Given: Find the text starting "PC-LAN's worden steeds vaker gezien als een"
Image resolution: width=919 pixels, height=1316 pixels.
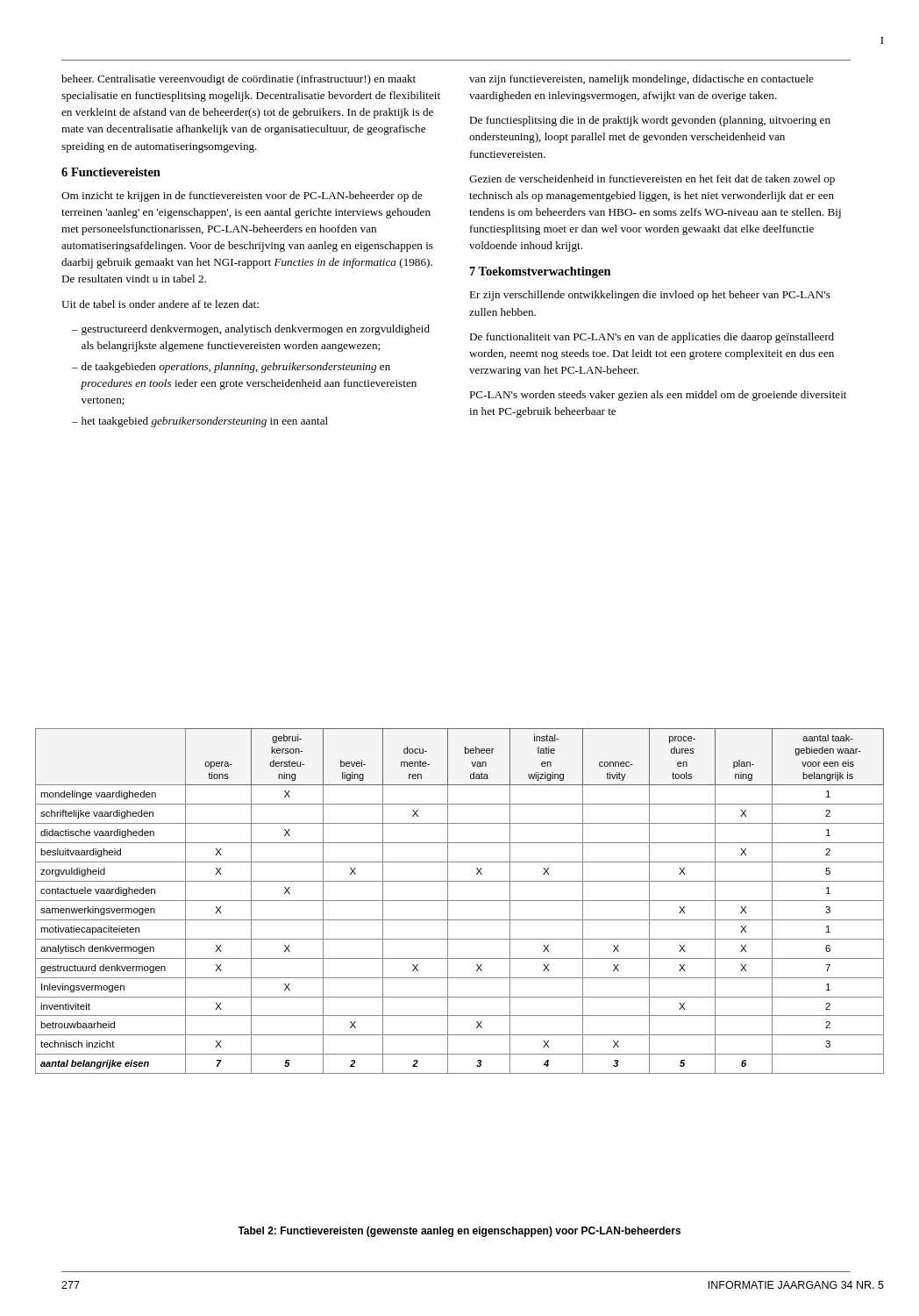Looking at the screenshot, I should [x=660, y=403].
